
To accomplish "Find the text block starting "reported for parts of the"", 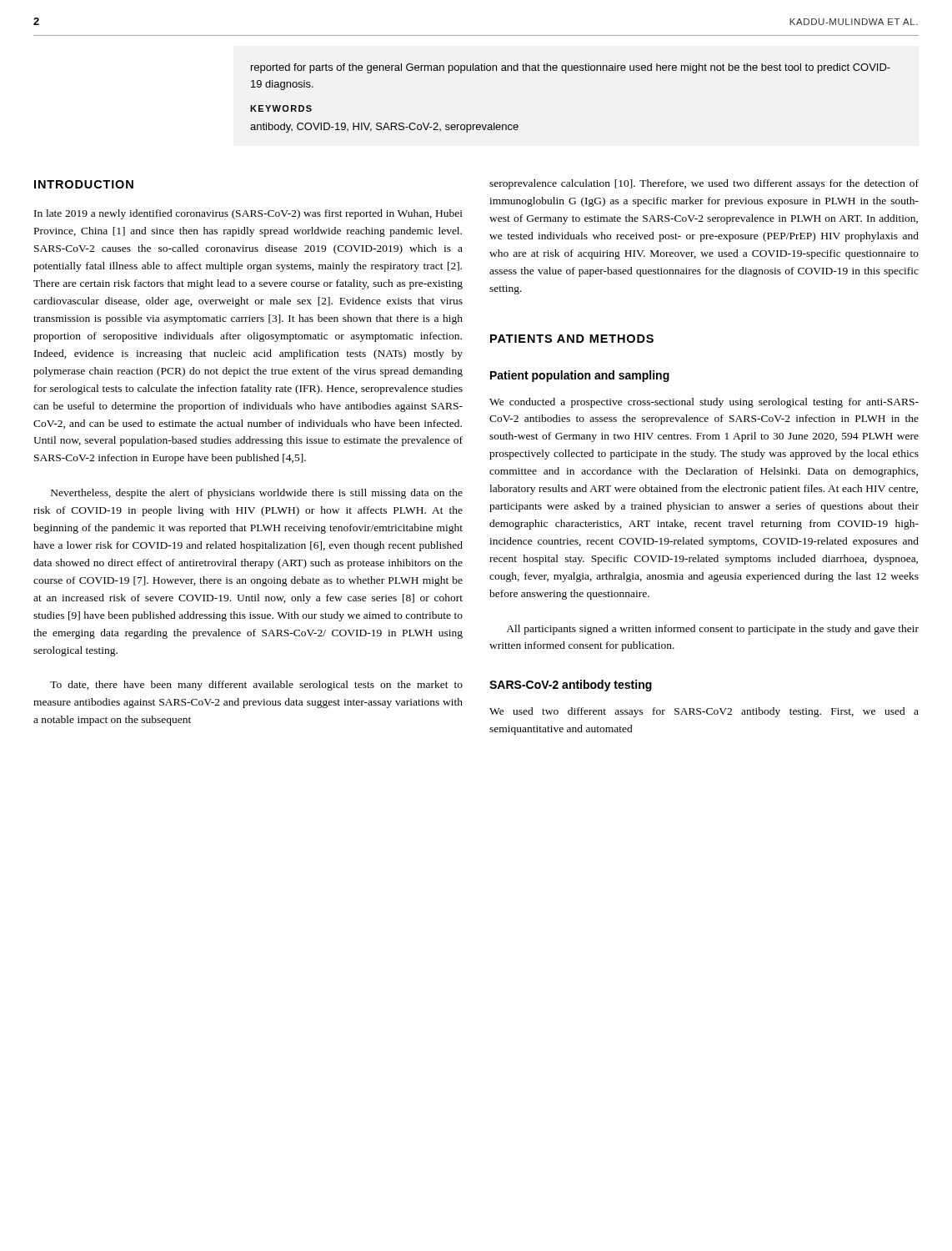I will (571, 68).
